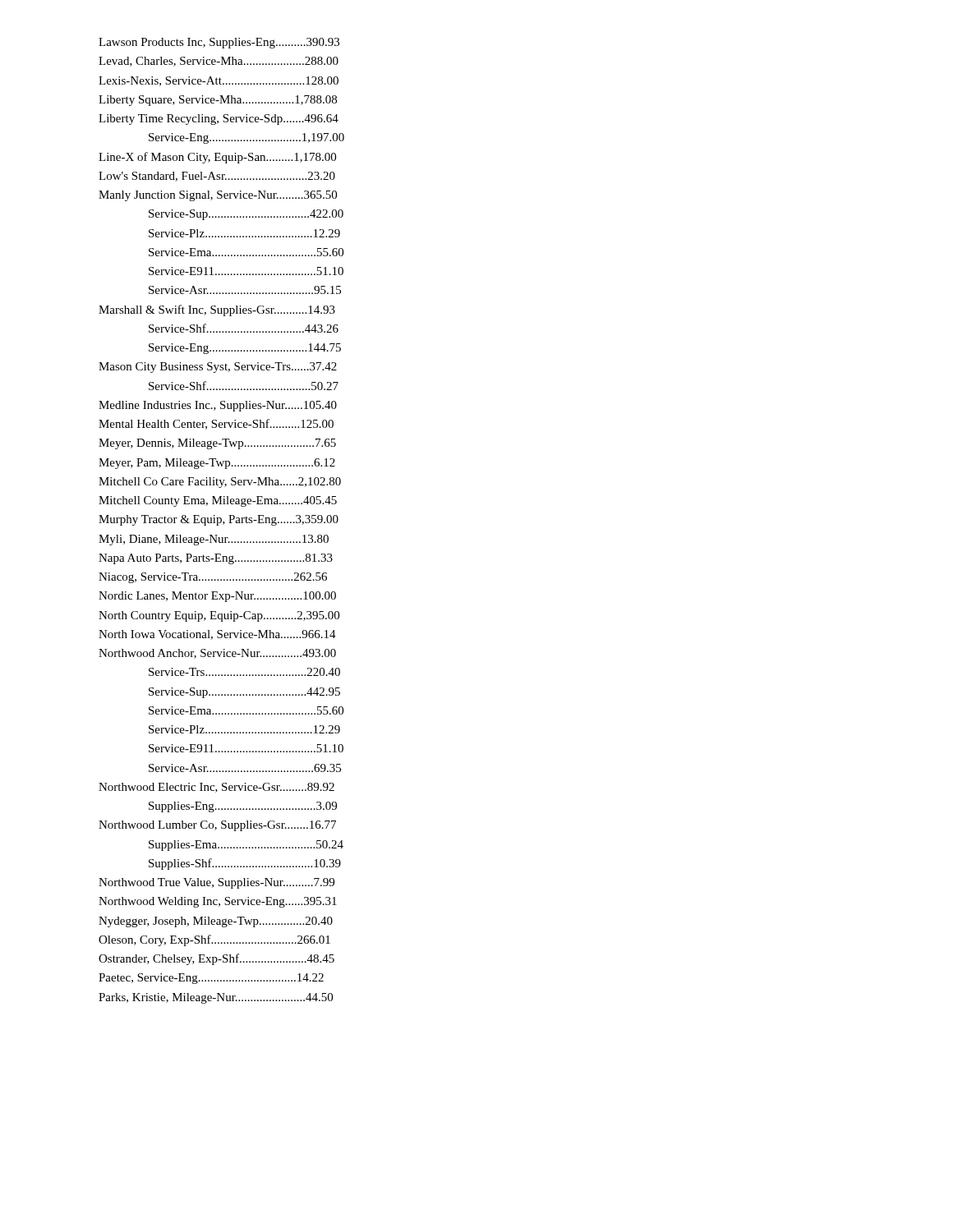Point to the text block starting "Northwood Electric Inc, Service-Gsr.........89.92"

click(217, 787)
